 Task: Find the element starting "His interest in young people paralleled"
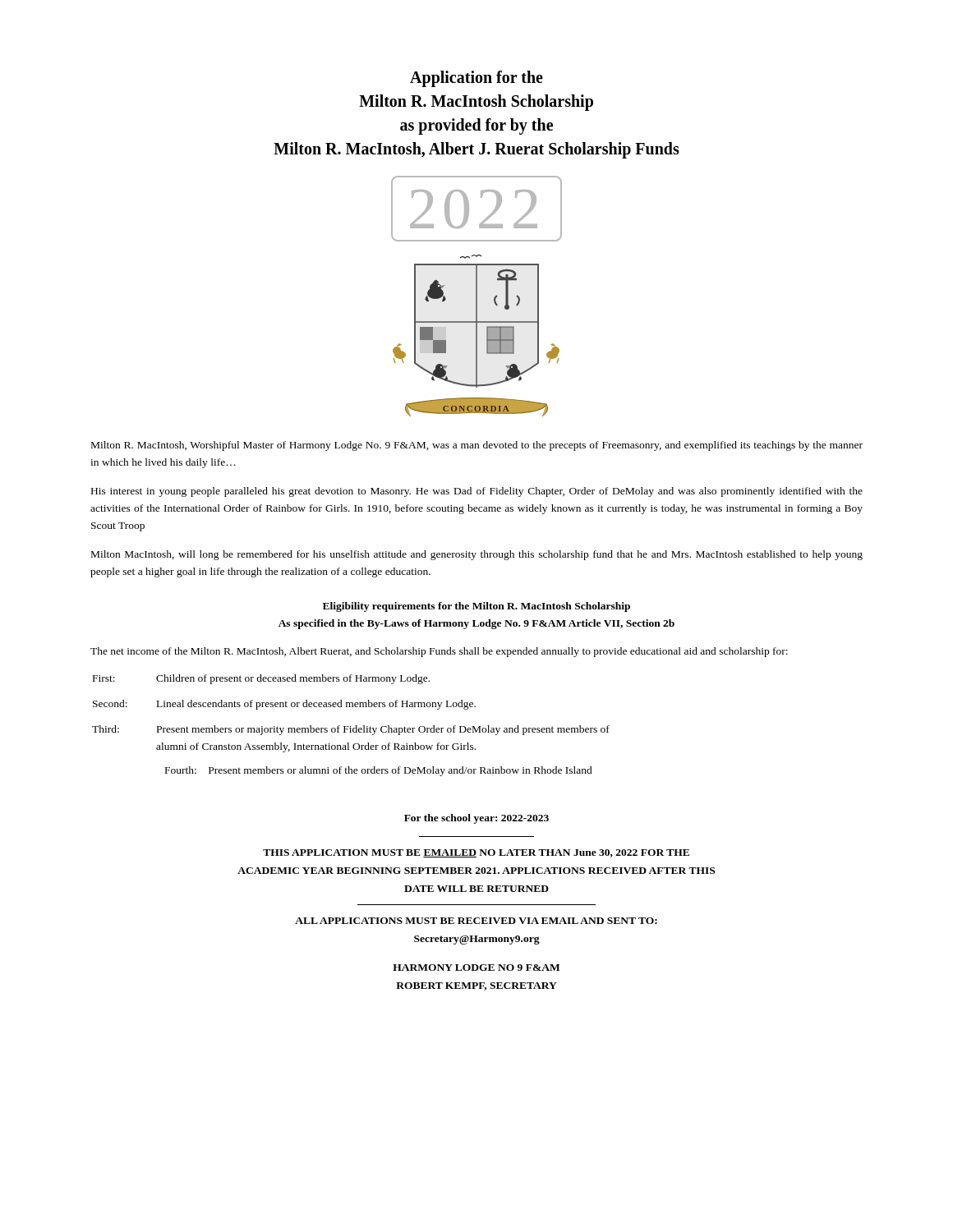pyautogui.click(x=476, y=508)
